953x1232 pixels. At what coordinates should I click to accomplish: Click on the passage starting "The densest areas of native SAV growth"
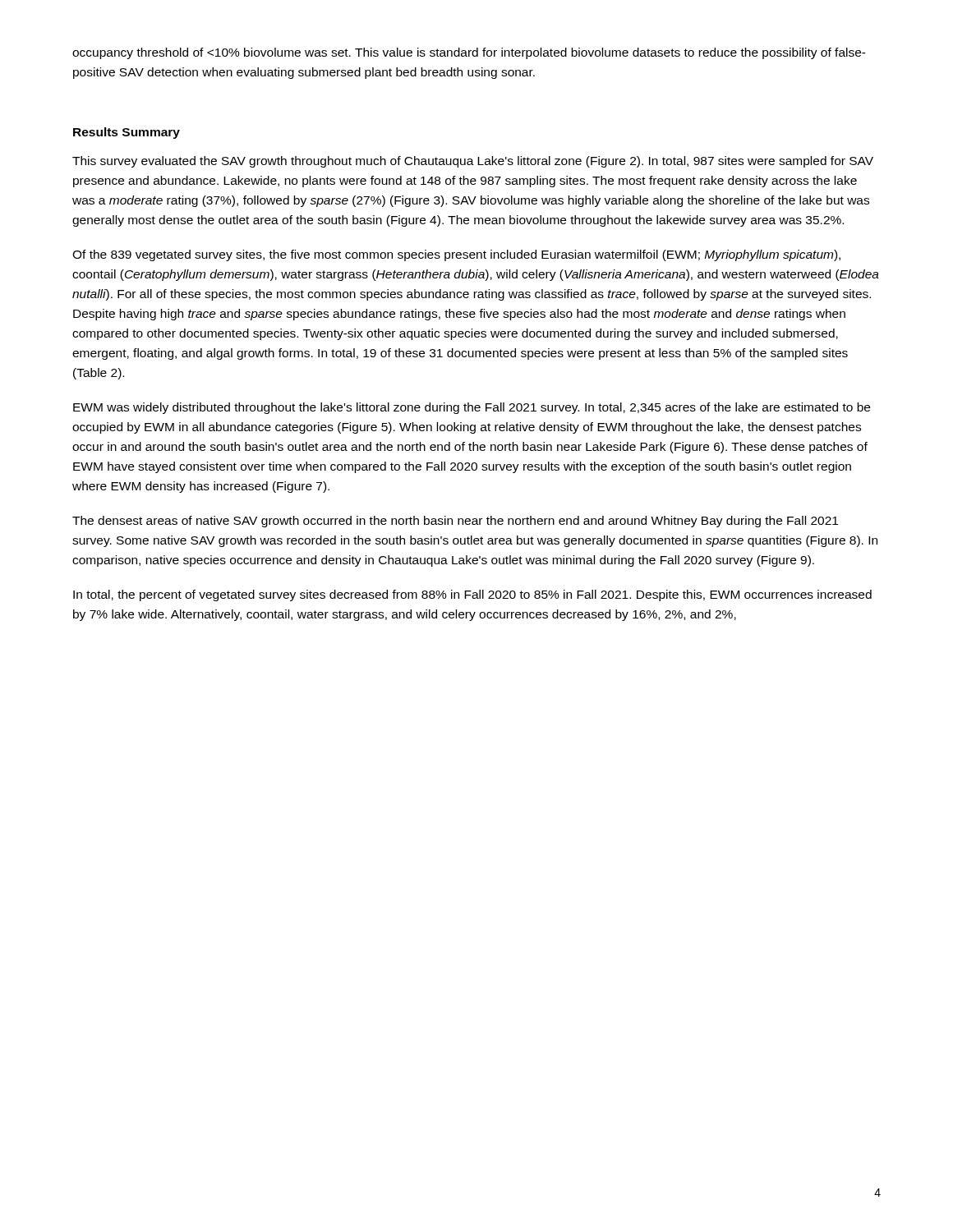tap(476, 541)
